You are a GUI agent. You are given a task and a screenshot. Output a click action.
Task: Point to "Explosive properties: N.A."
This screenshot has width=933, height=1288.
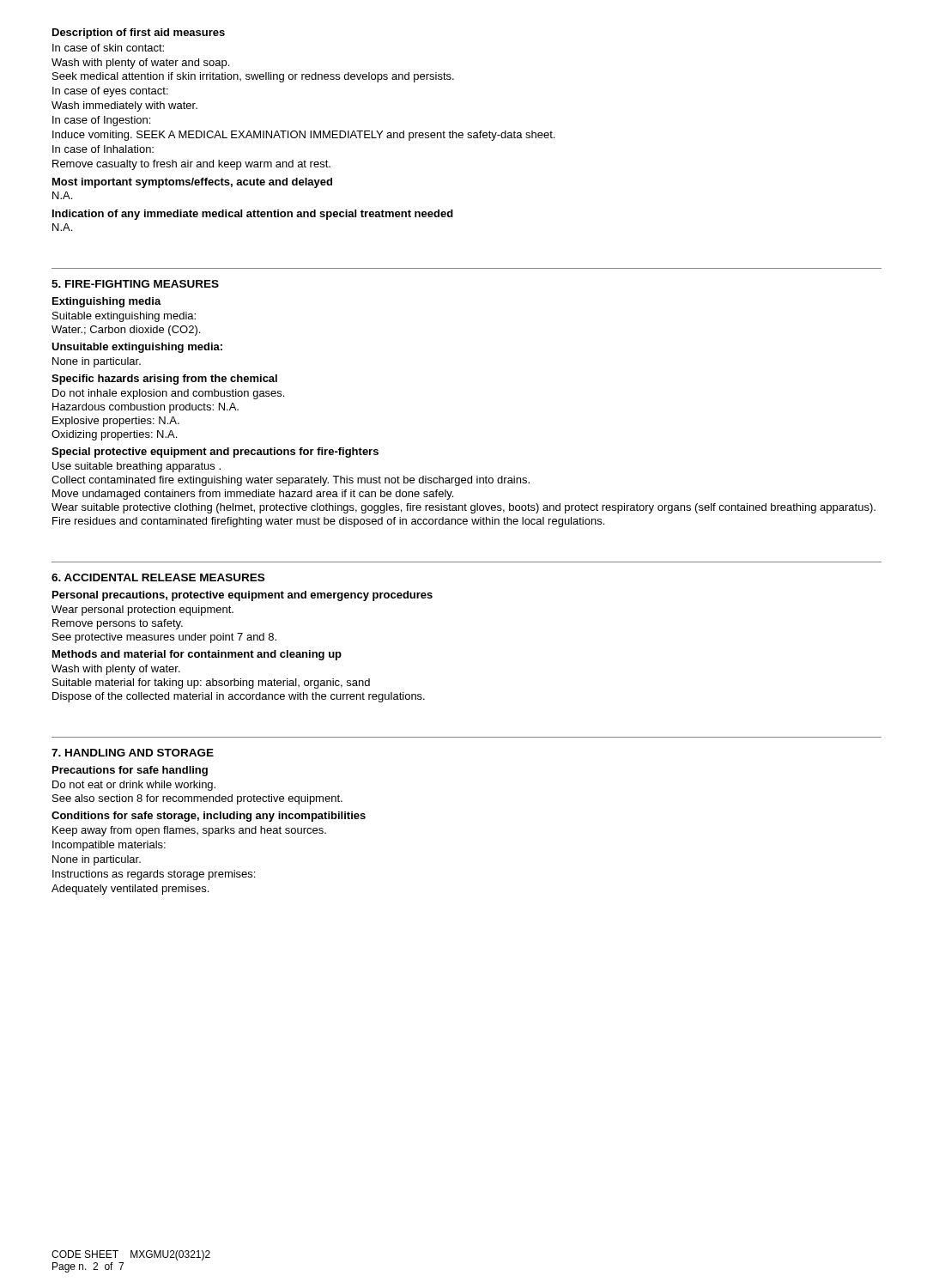116,420
